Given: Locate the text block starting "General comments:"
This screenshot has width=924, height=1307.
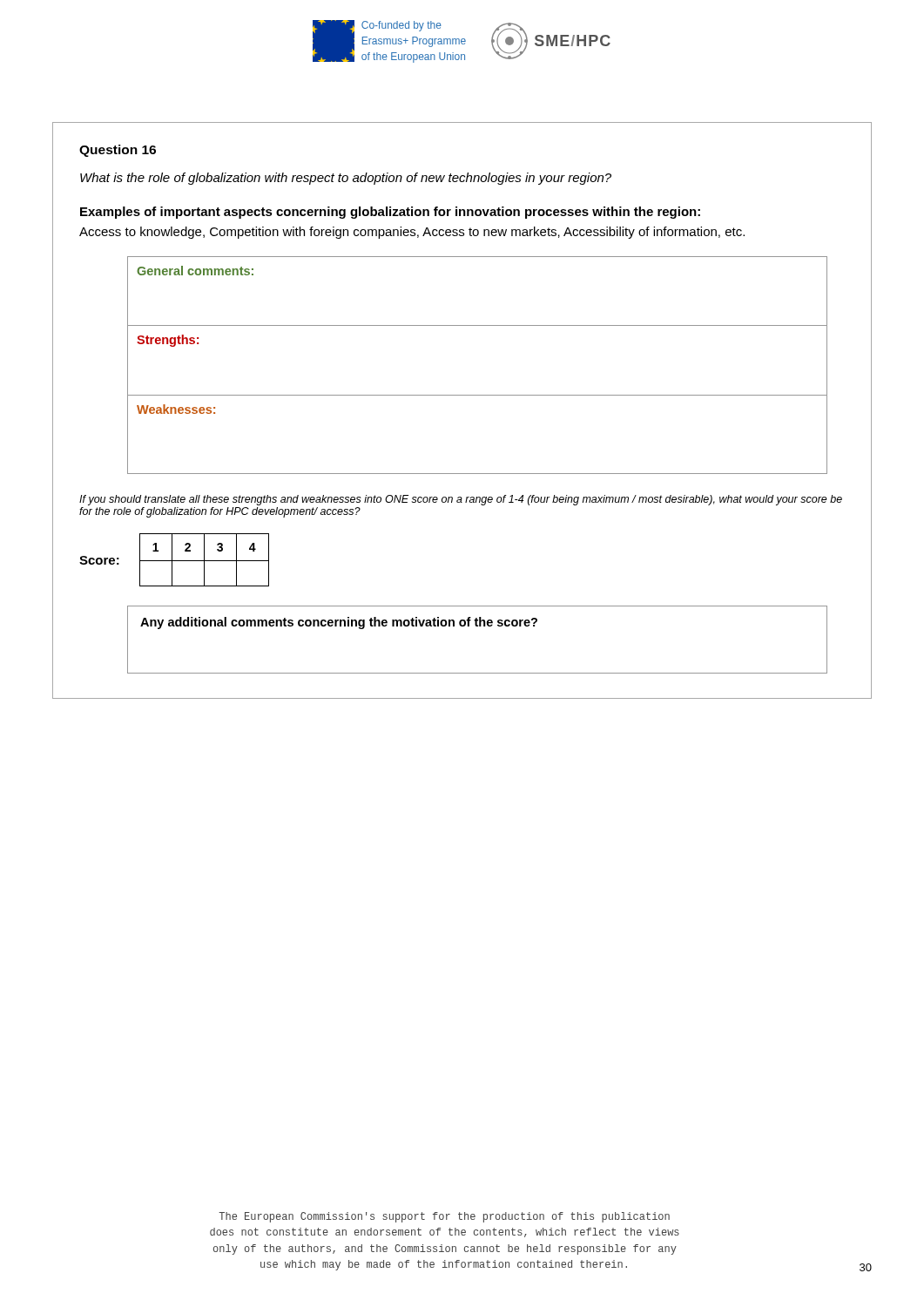Looking at the screenshot, I should pos(196,271).
